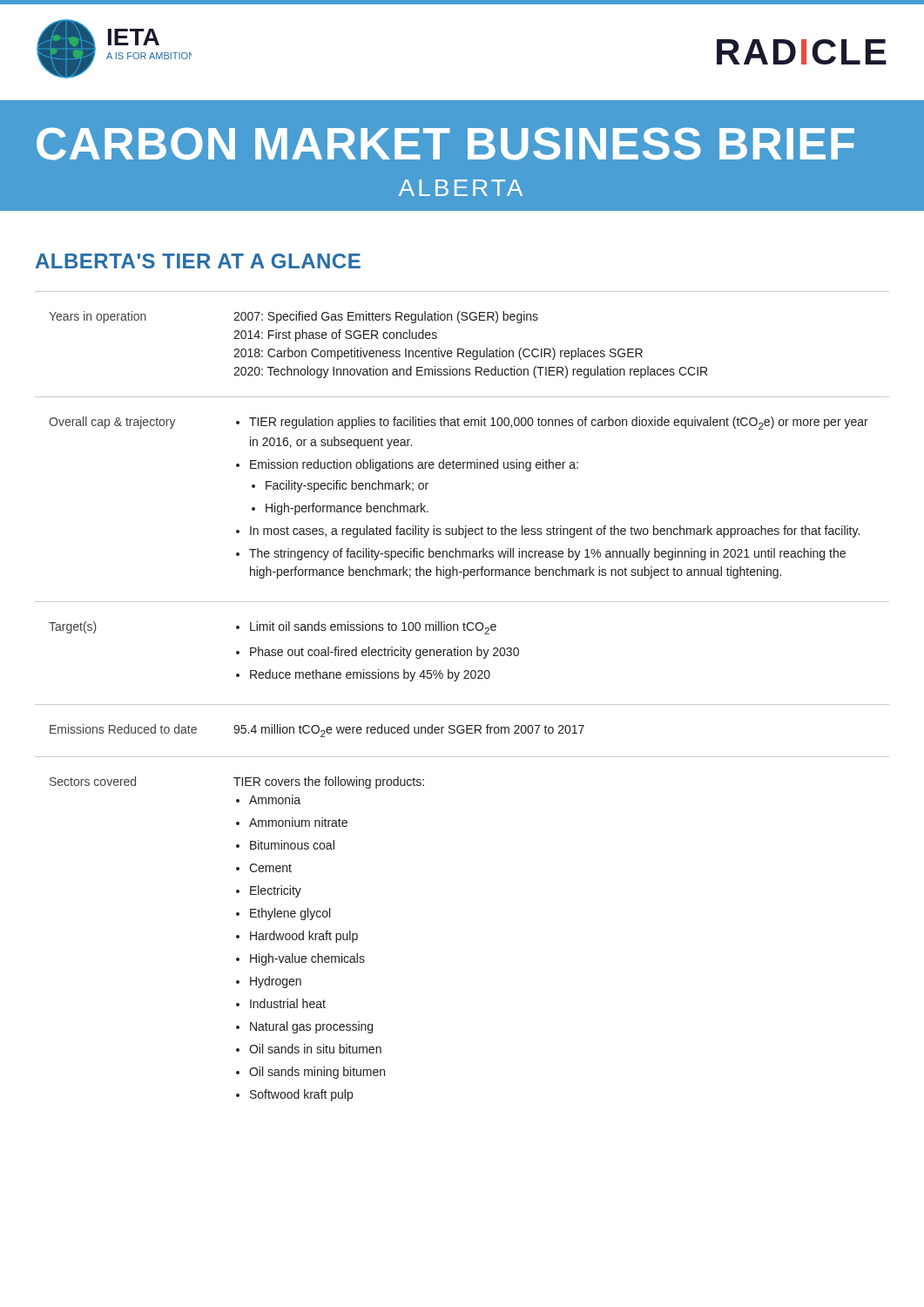
Task: Locate the table with the text "Years in operation"
Action: 462,708
